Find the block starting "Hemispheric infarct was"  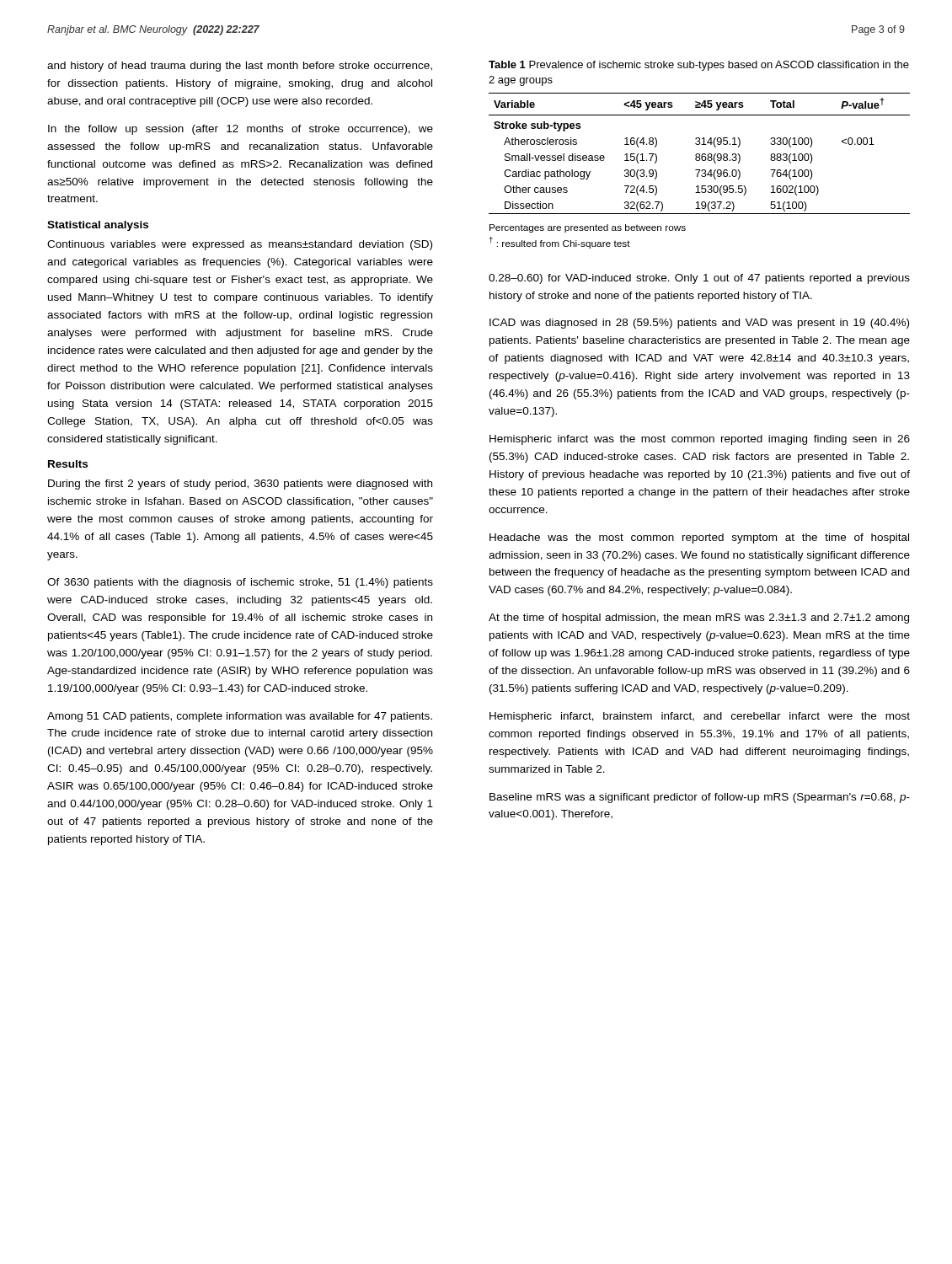[699, 474]
